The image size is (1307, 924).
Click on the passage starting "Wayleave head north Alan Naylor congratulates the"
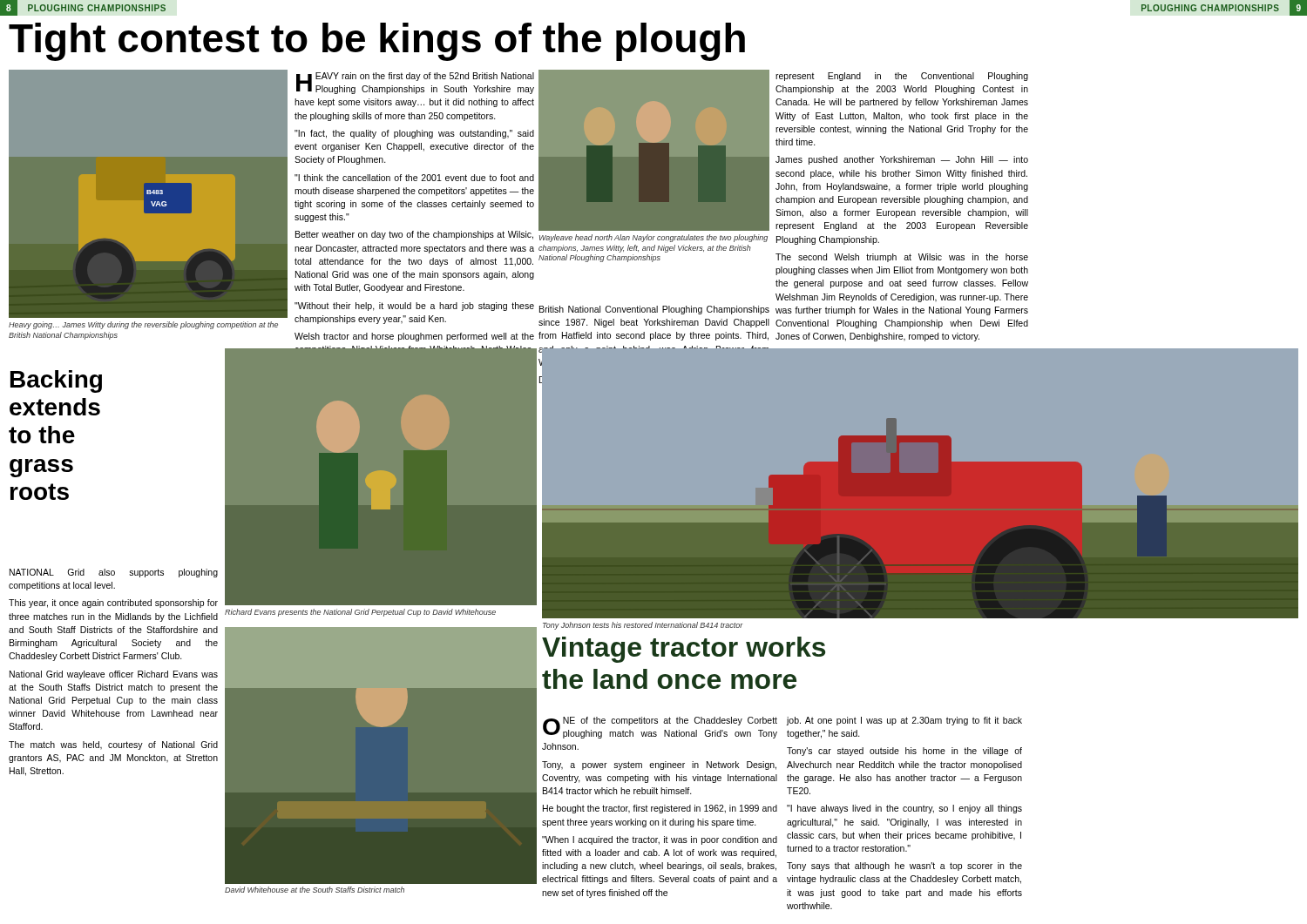653,248
